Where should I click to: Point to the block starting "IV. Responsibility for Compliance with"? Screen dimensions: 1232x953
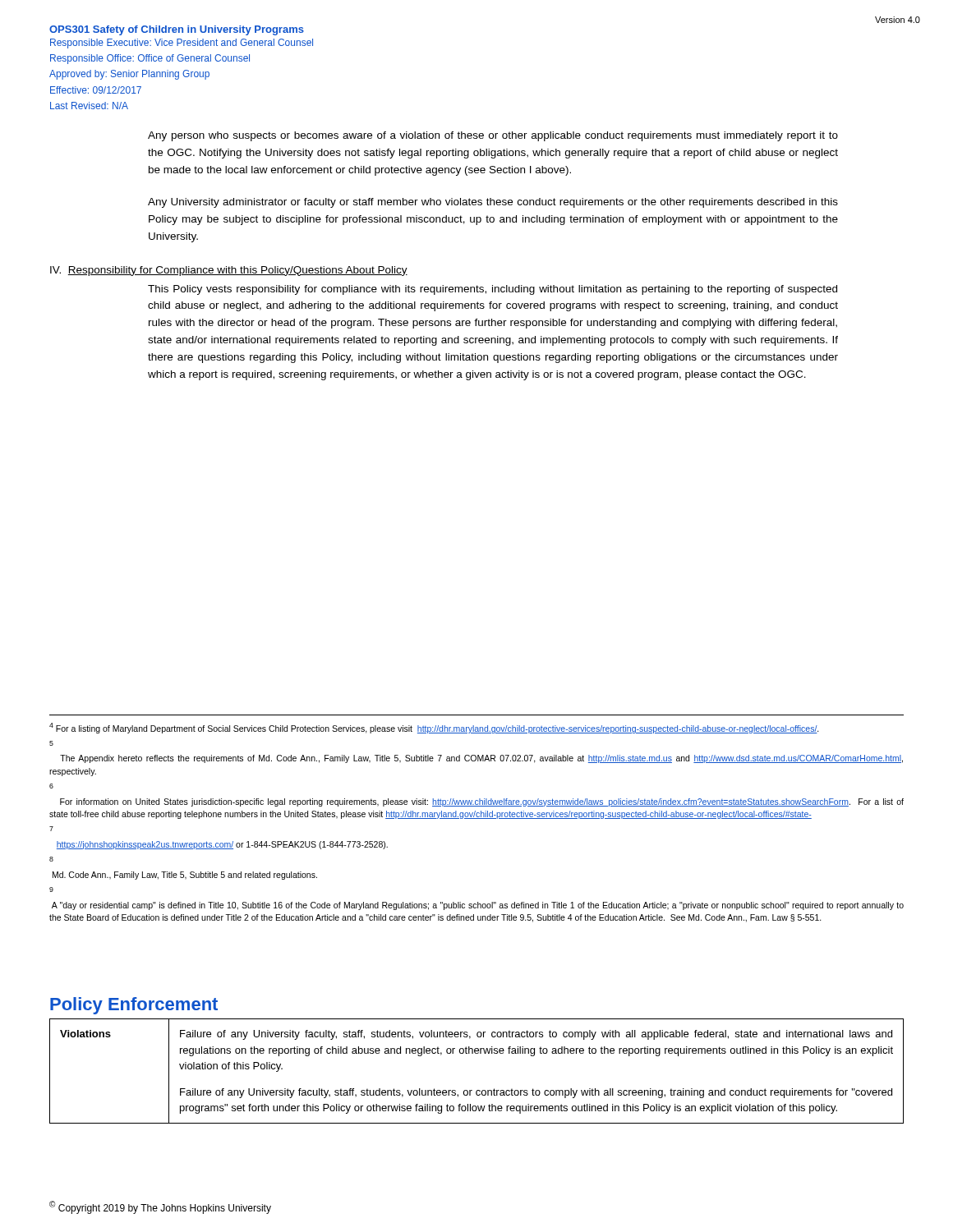(228, 269)
